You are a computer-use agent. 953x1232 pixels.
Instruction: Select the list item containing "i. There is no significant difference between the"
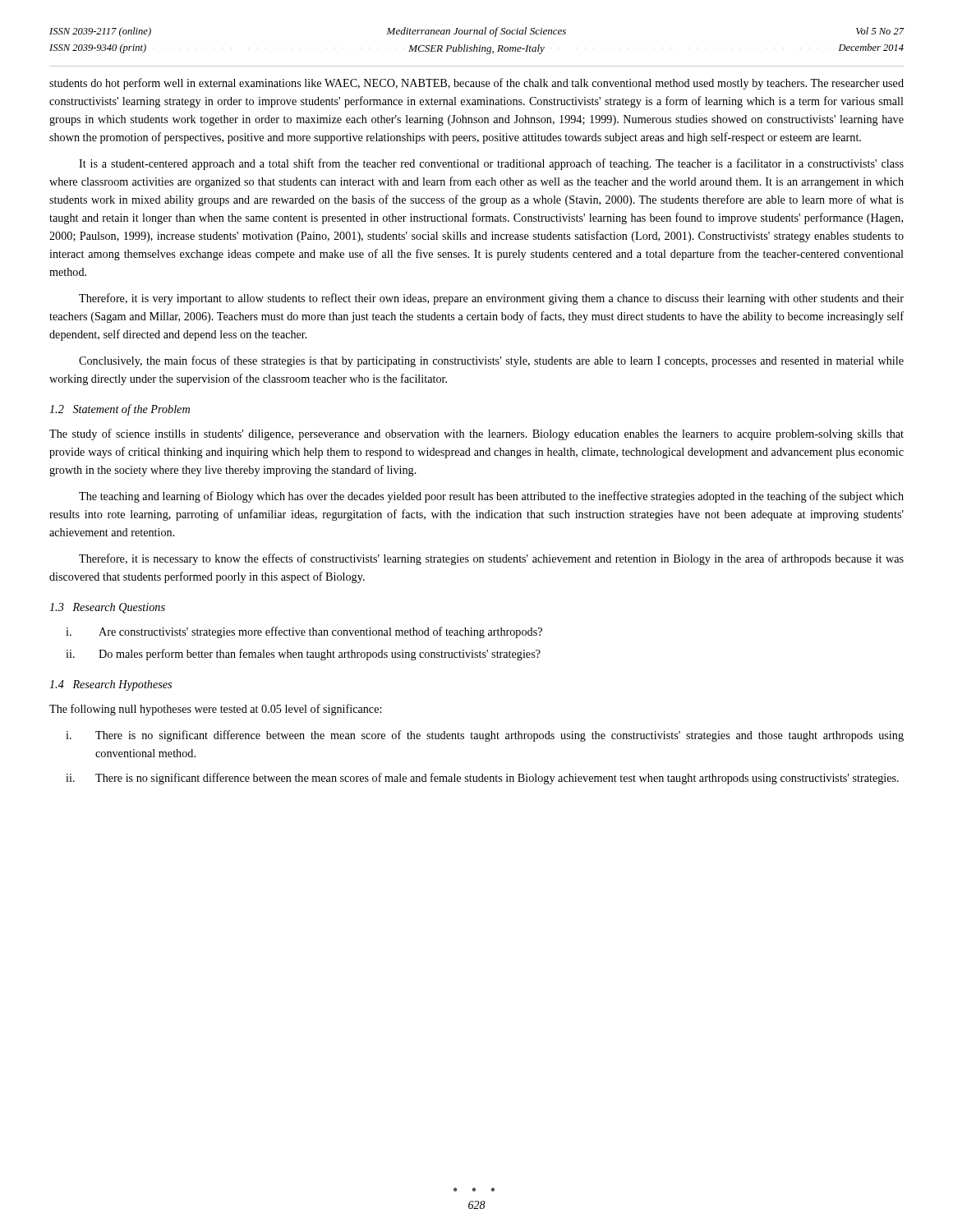point(476,744)
